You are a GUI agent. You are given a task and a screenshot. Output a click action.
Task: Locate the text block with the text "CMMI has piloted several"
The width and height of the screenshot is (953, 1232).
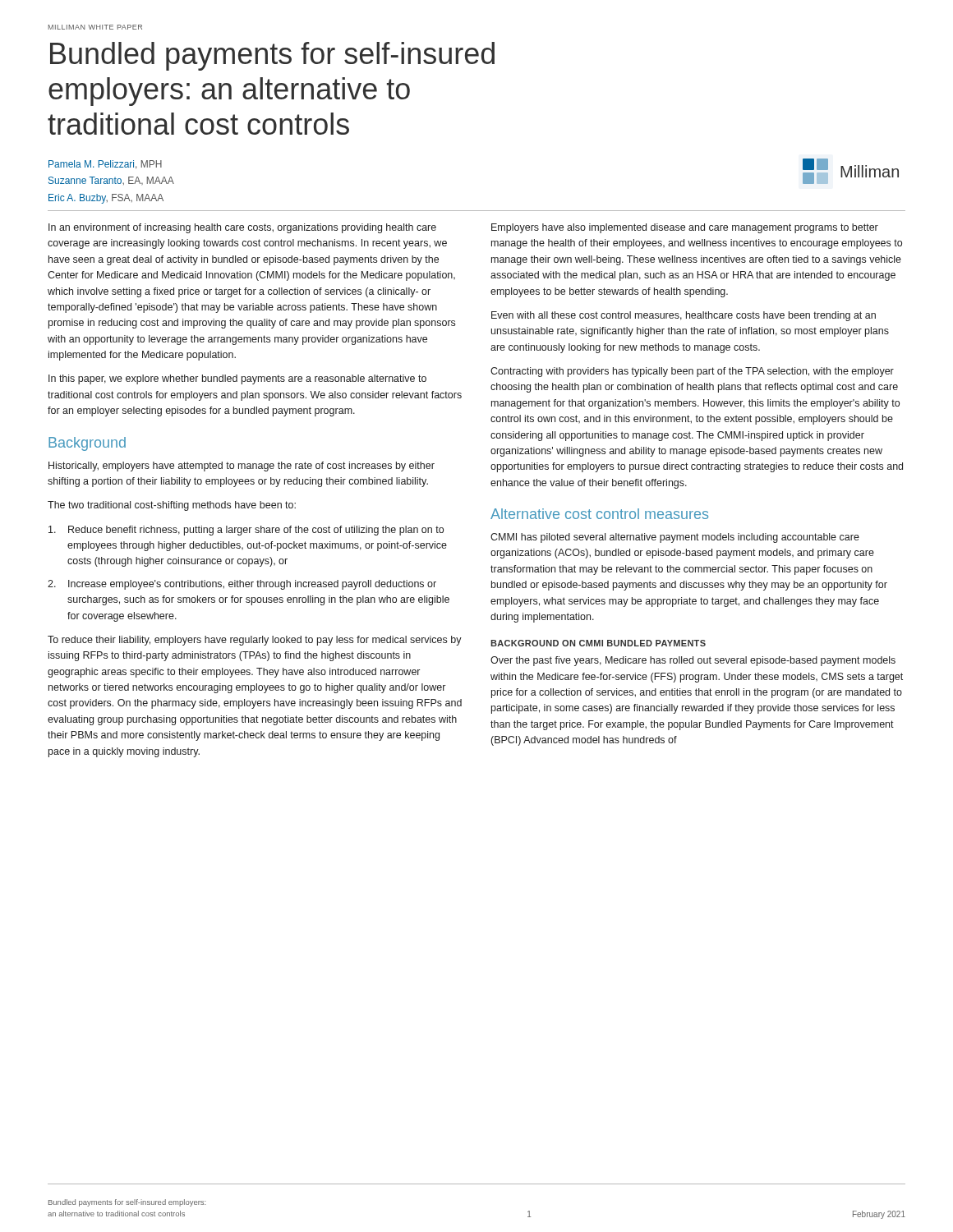tap(689, 577)
